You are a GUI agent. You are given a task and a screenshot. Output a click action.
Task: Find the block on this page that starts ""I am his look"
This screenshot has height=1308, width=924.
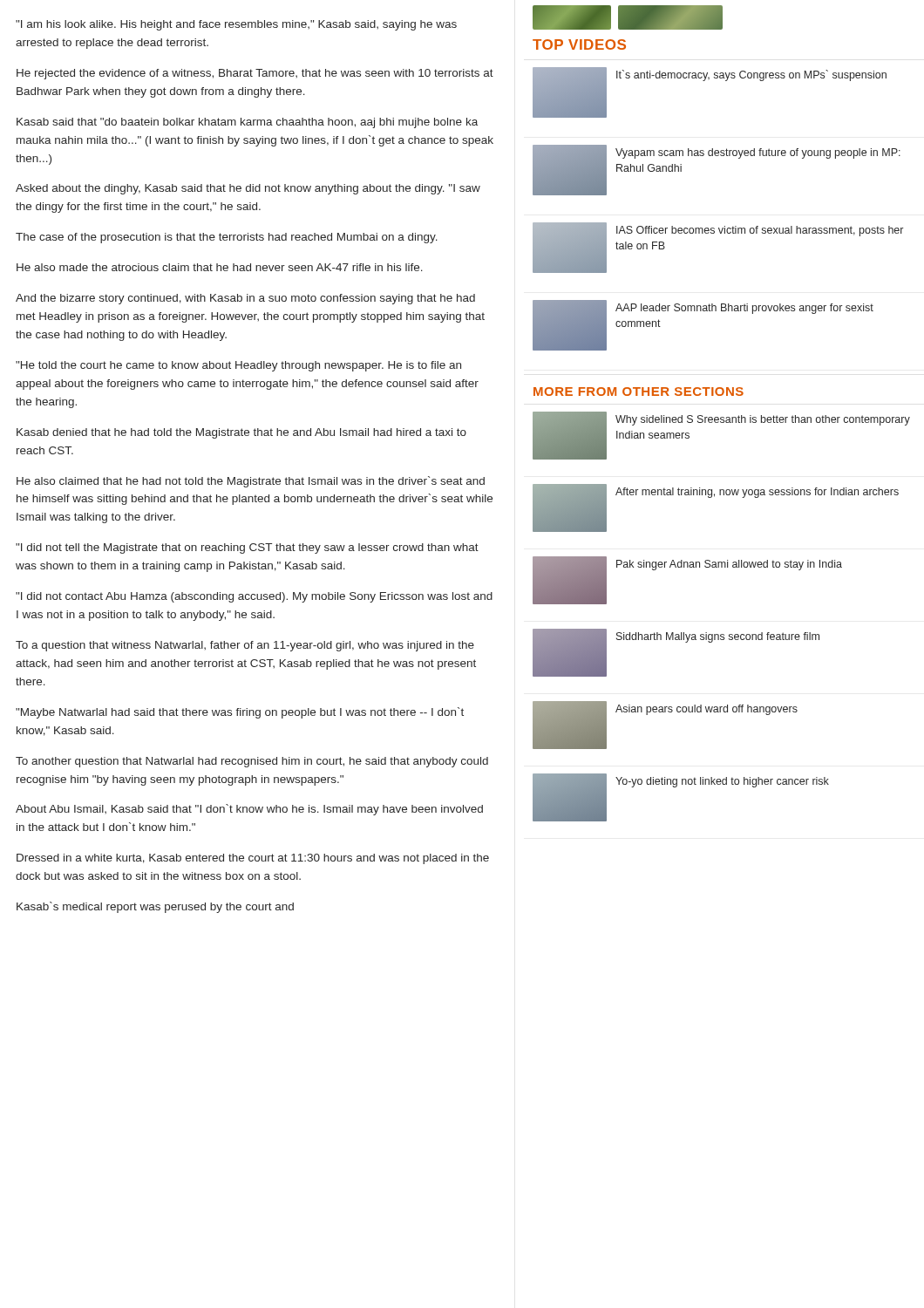click(236, 33)
